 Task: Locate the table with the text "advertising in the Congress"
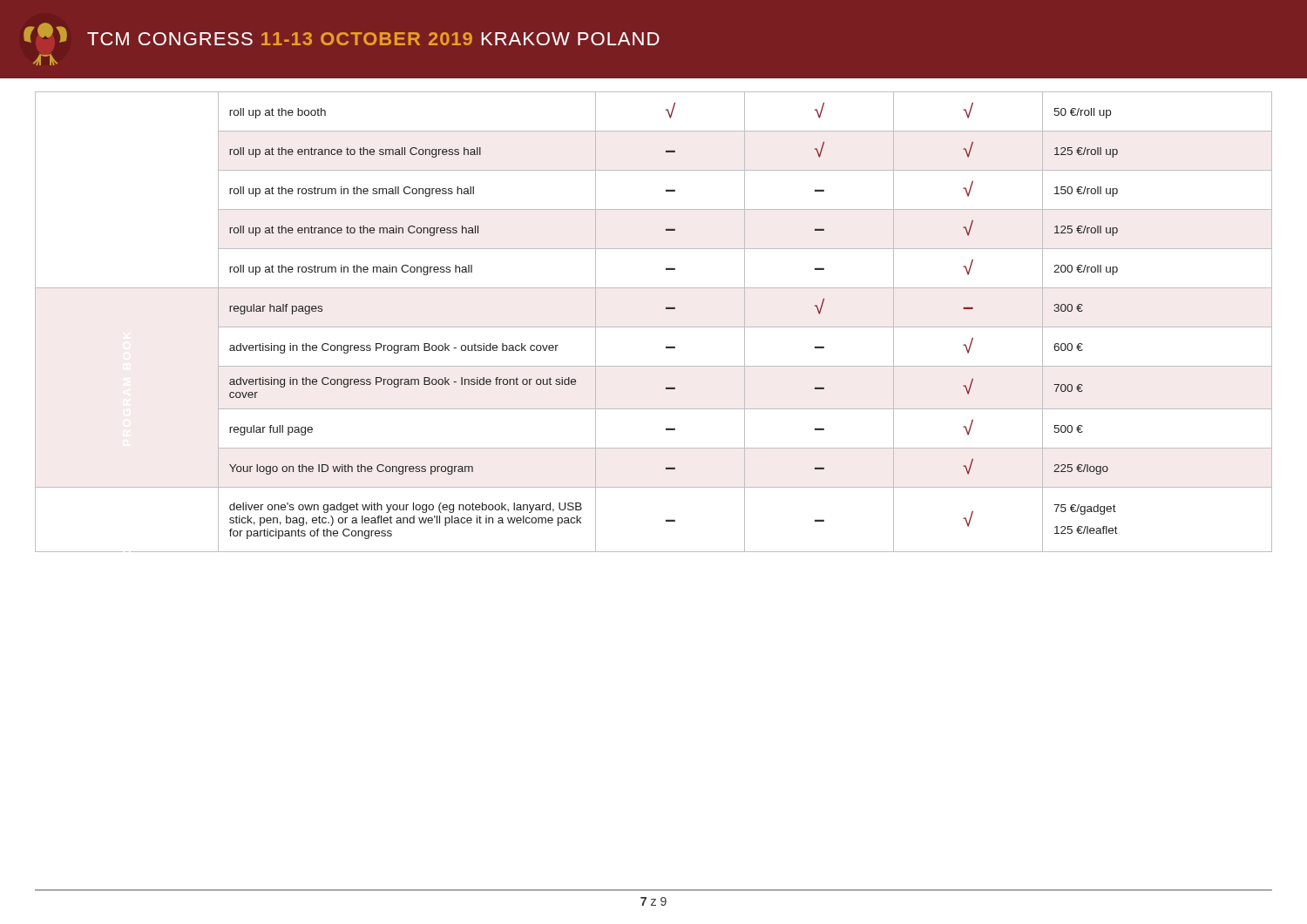coord(654,322)
